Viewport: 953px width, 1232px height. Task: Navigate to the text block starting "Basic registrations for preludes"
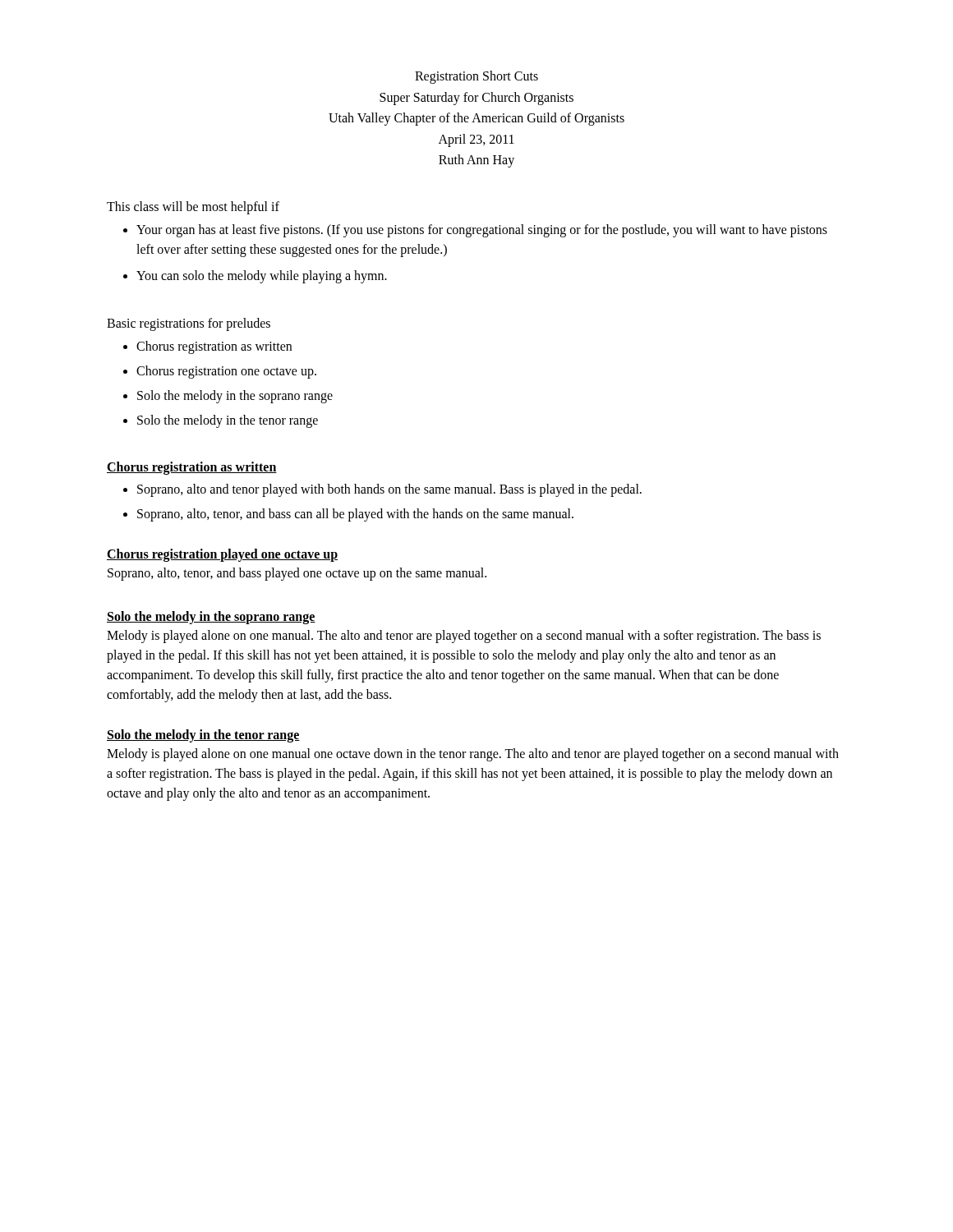pyautogui.click(x=189, y=323)
